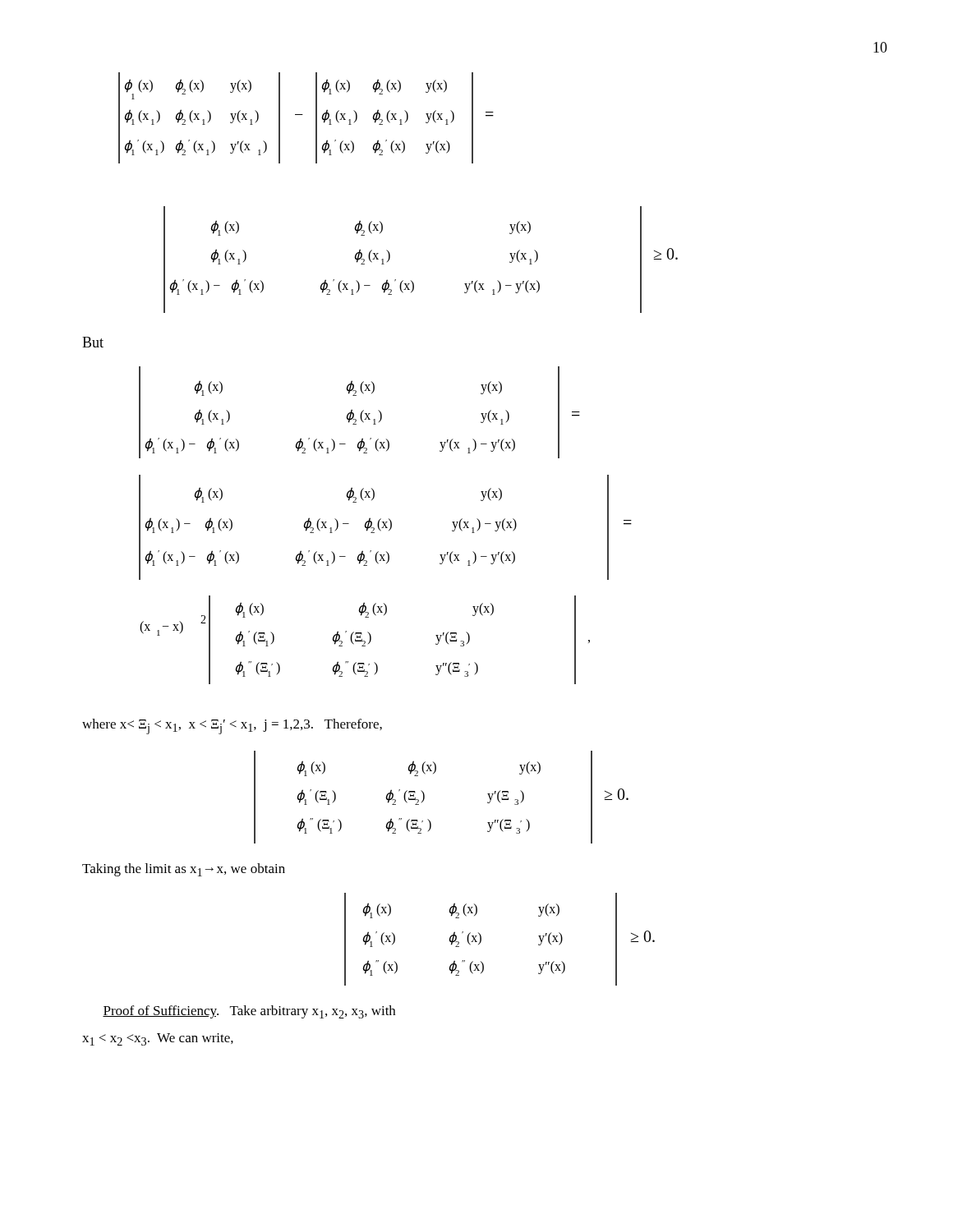Locate the region starting "Proof of Sufficiency."

coord(239,1012)
